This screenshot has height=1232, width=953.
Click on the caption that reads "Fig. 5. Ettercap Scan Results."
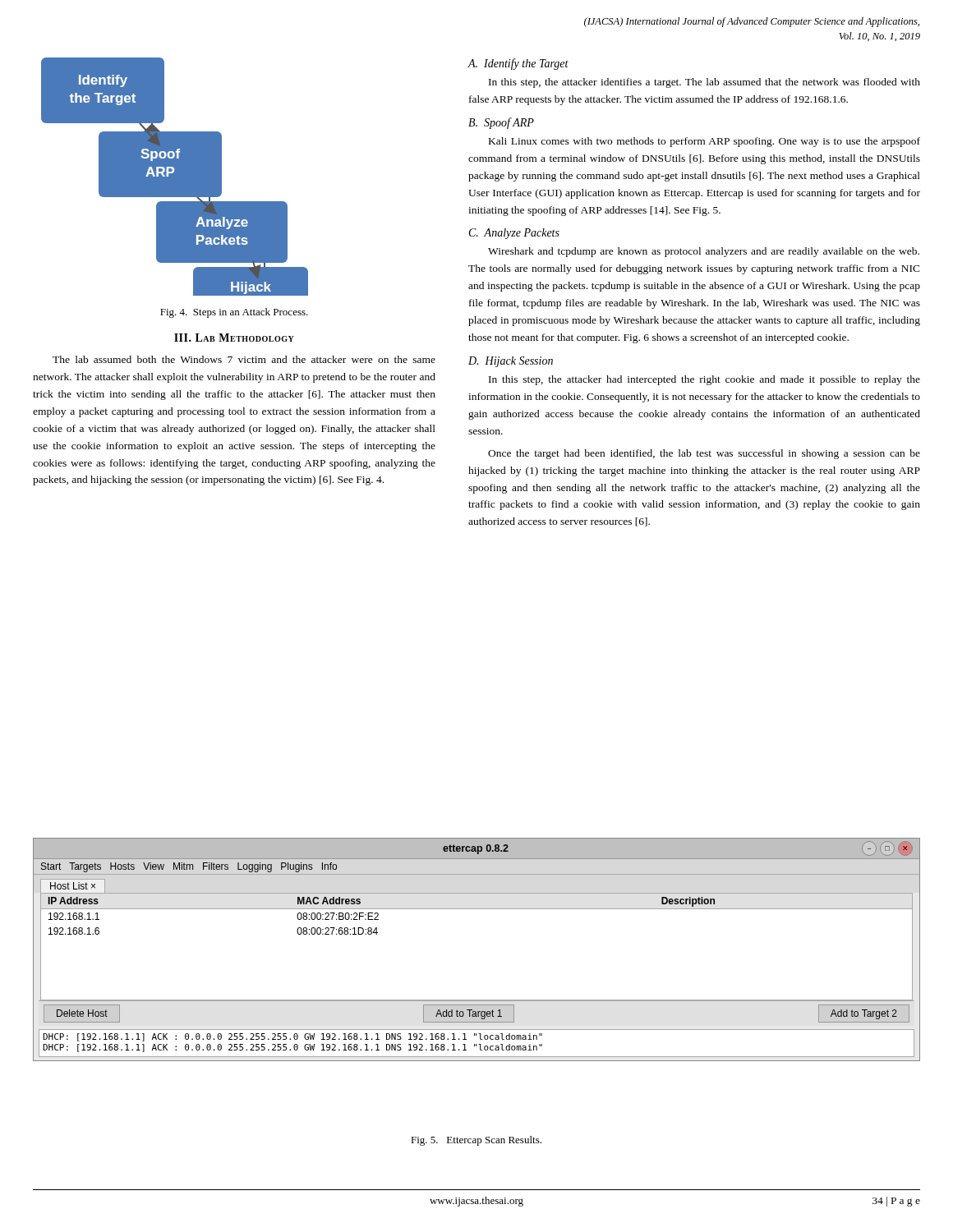tap(476, 1140)
